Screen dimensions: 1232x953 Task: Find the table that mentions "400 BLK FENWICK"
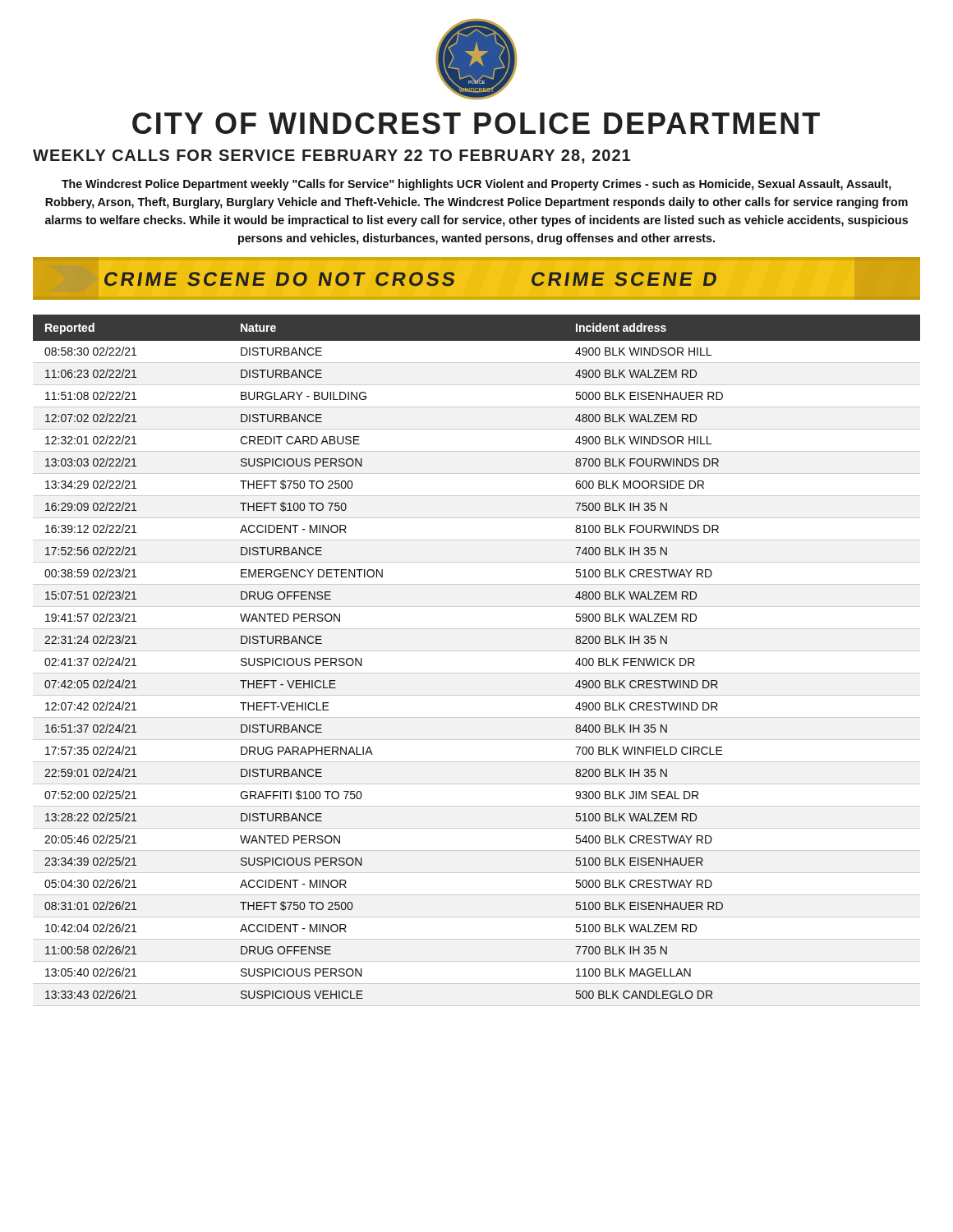coord(476,660)
